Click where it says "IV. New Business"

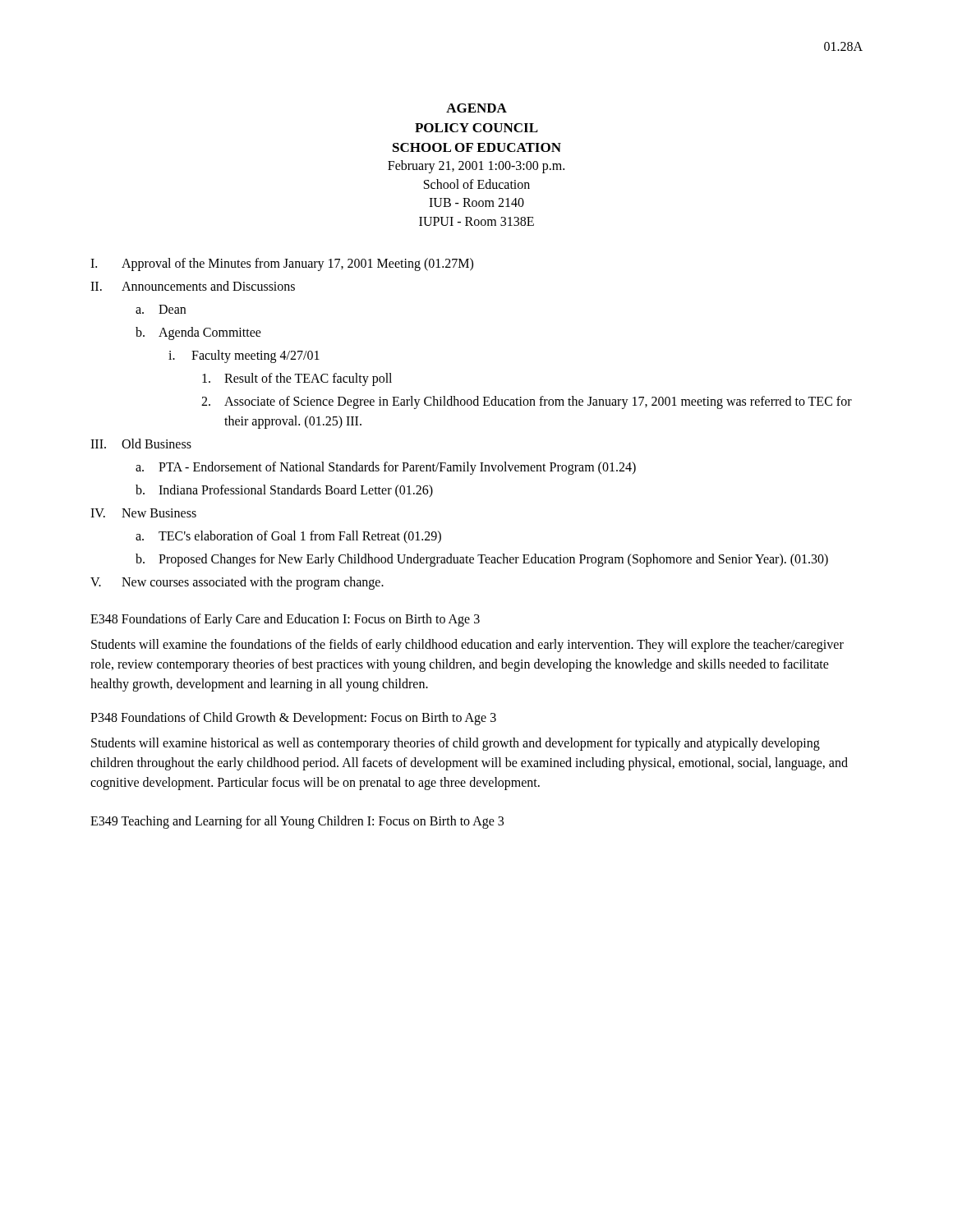[143, 513]
